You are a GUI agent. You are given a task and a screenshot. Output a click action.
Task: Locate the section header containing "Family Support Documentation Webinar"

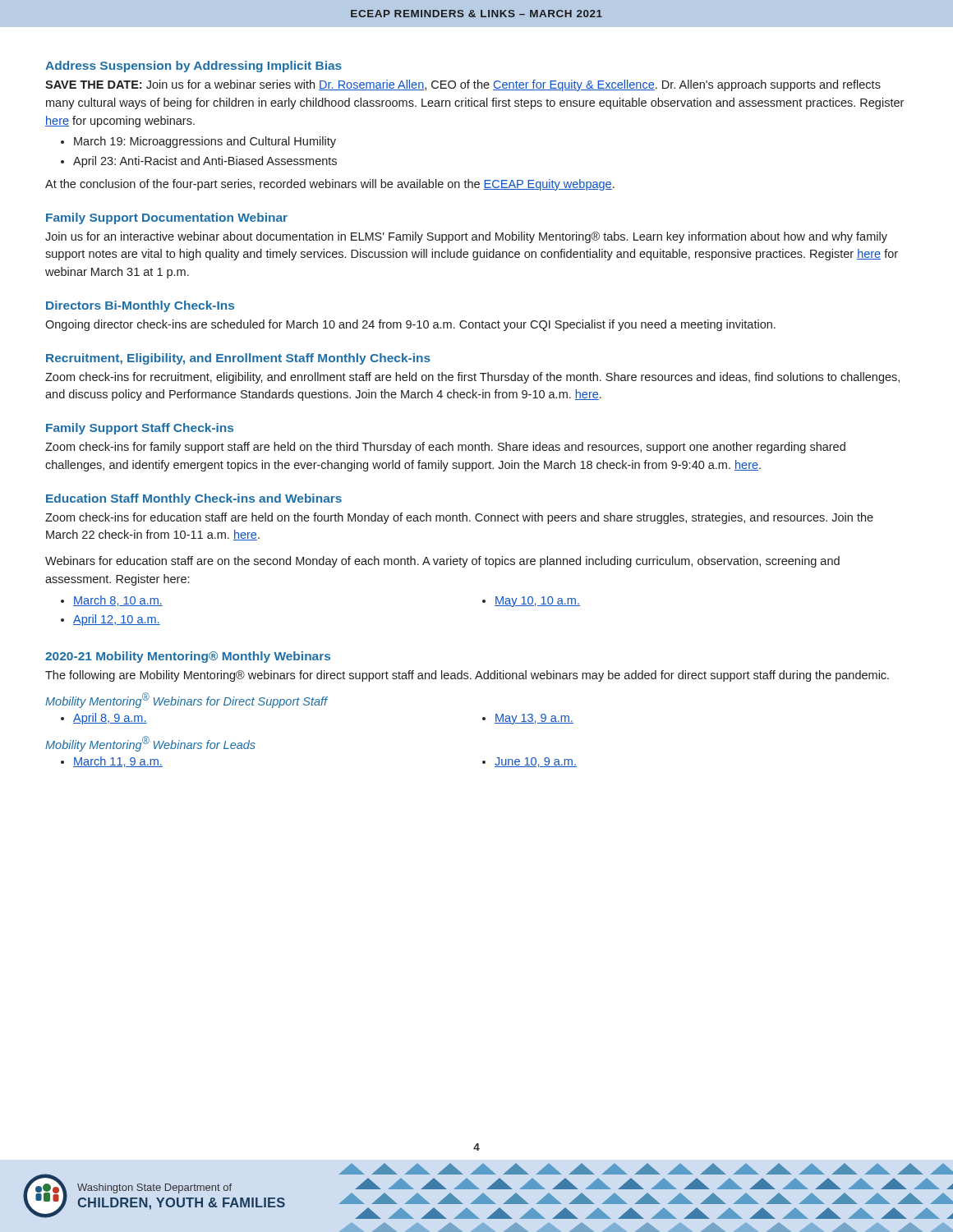click(166, 217)
